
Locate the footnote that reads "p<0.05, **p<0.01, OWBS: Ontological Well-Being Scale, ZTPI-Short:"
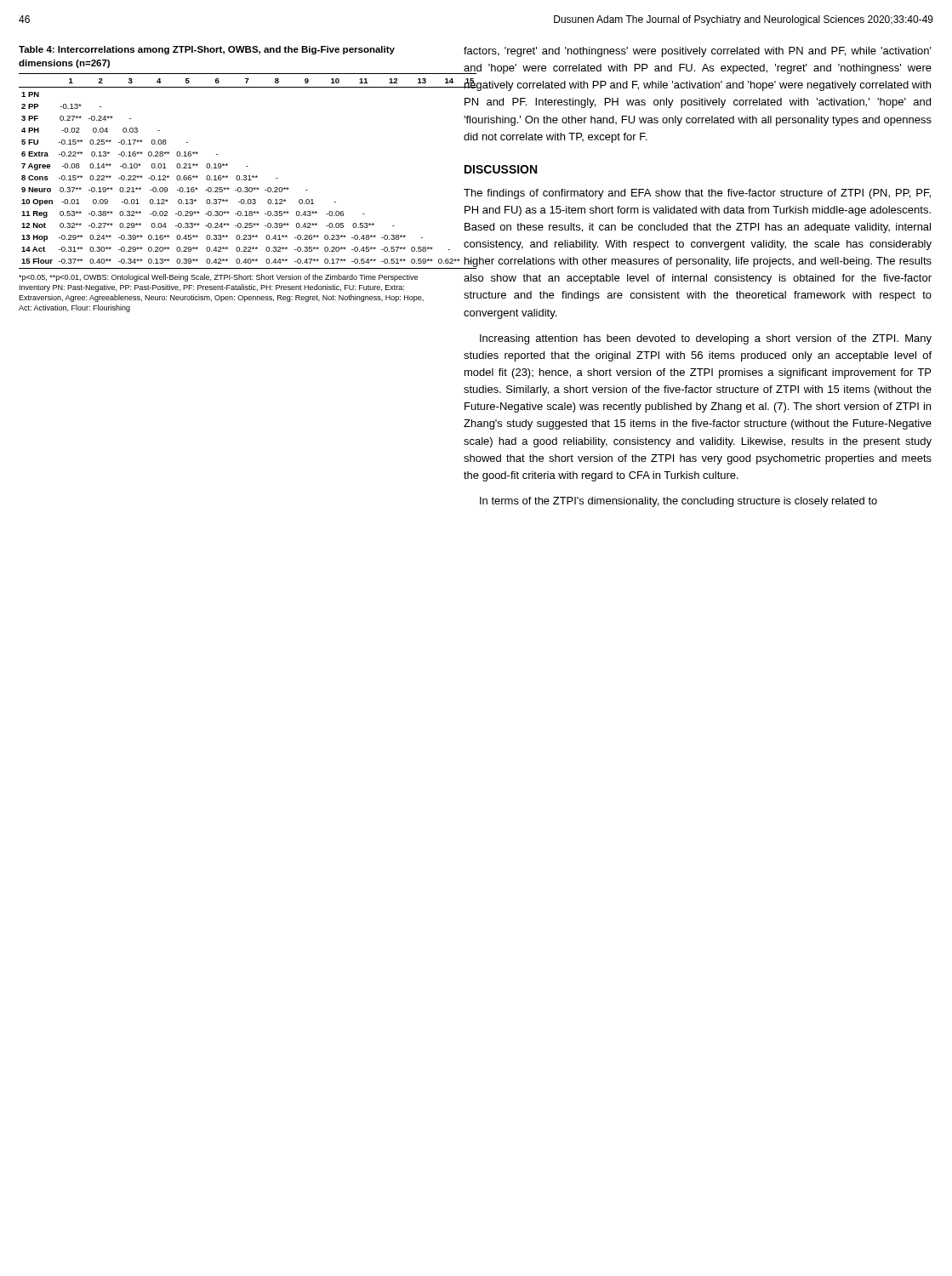pos(221,293)
